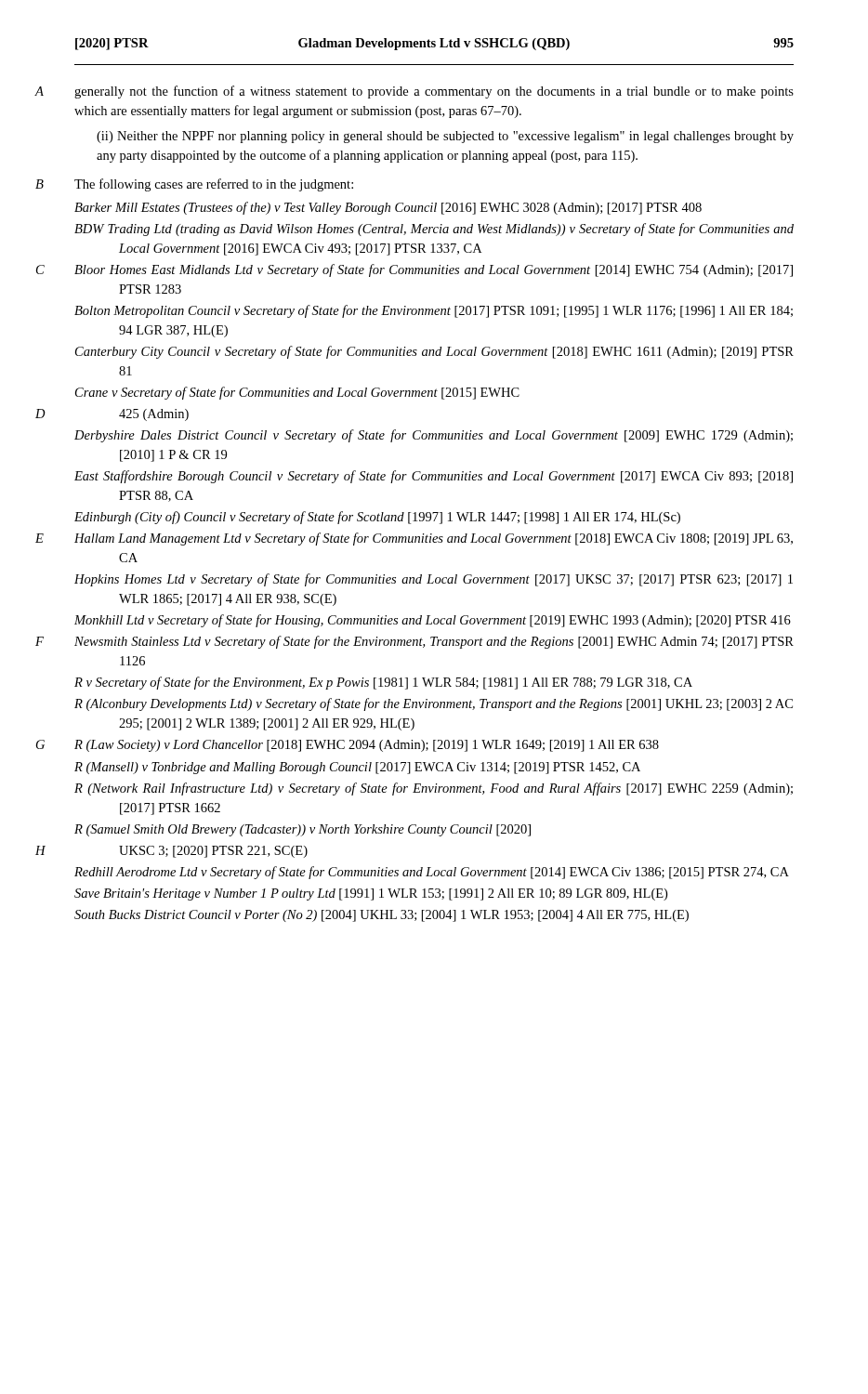Locate the element starting "R (Law Society) v Lord Chancellor [2018] EWHC"
The image size is (868, 1394).
(x=367, y=745)
